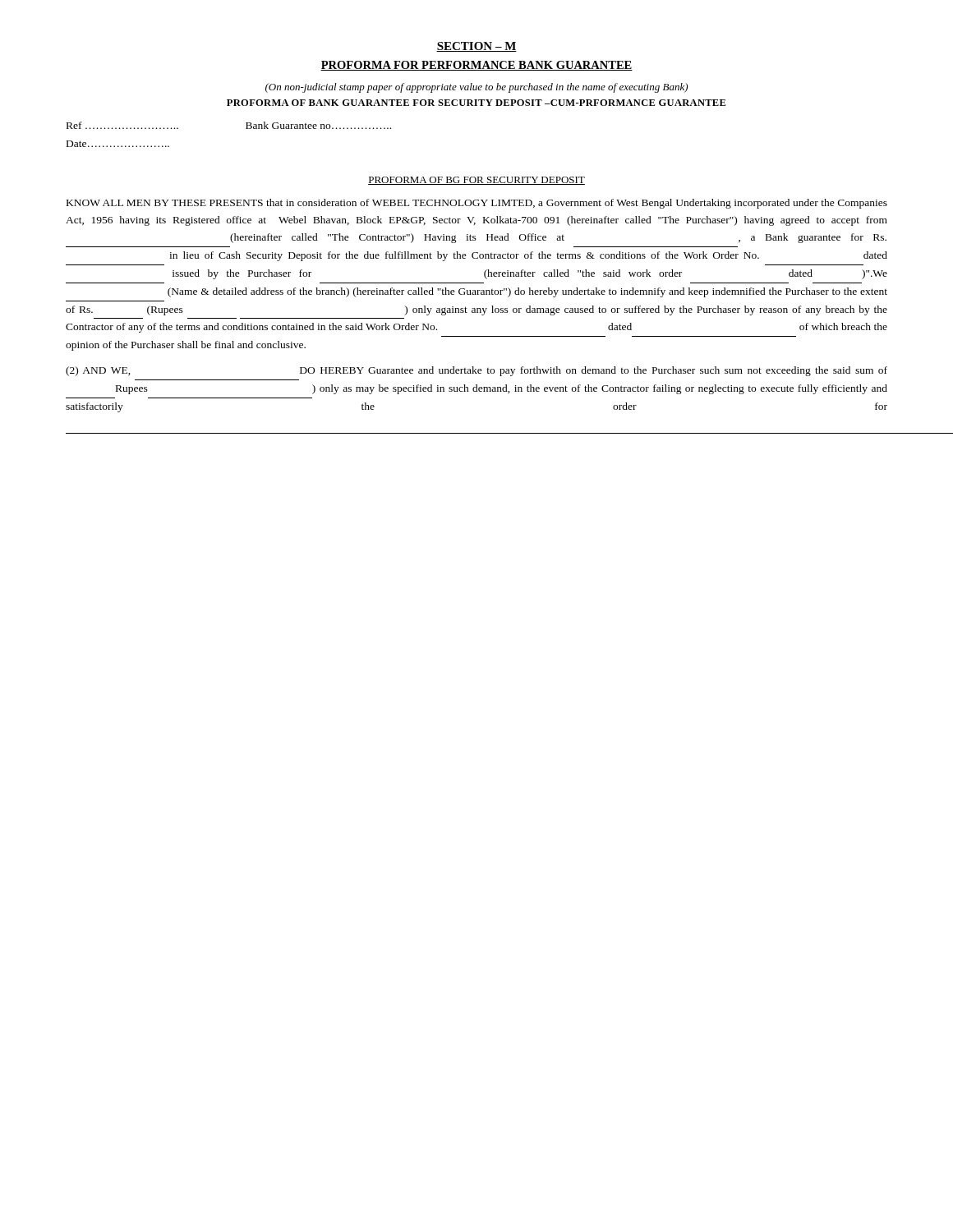Find the text starting "PROFORMA OF BANK GUARANTEE FOR"
The height and width of the screenshot is (1232, 953).
click(476, 103)
